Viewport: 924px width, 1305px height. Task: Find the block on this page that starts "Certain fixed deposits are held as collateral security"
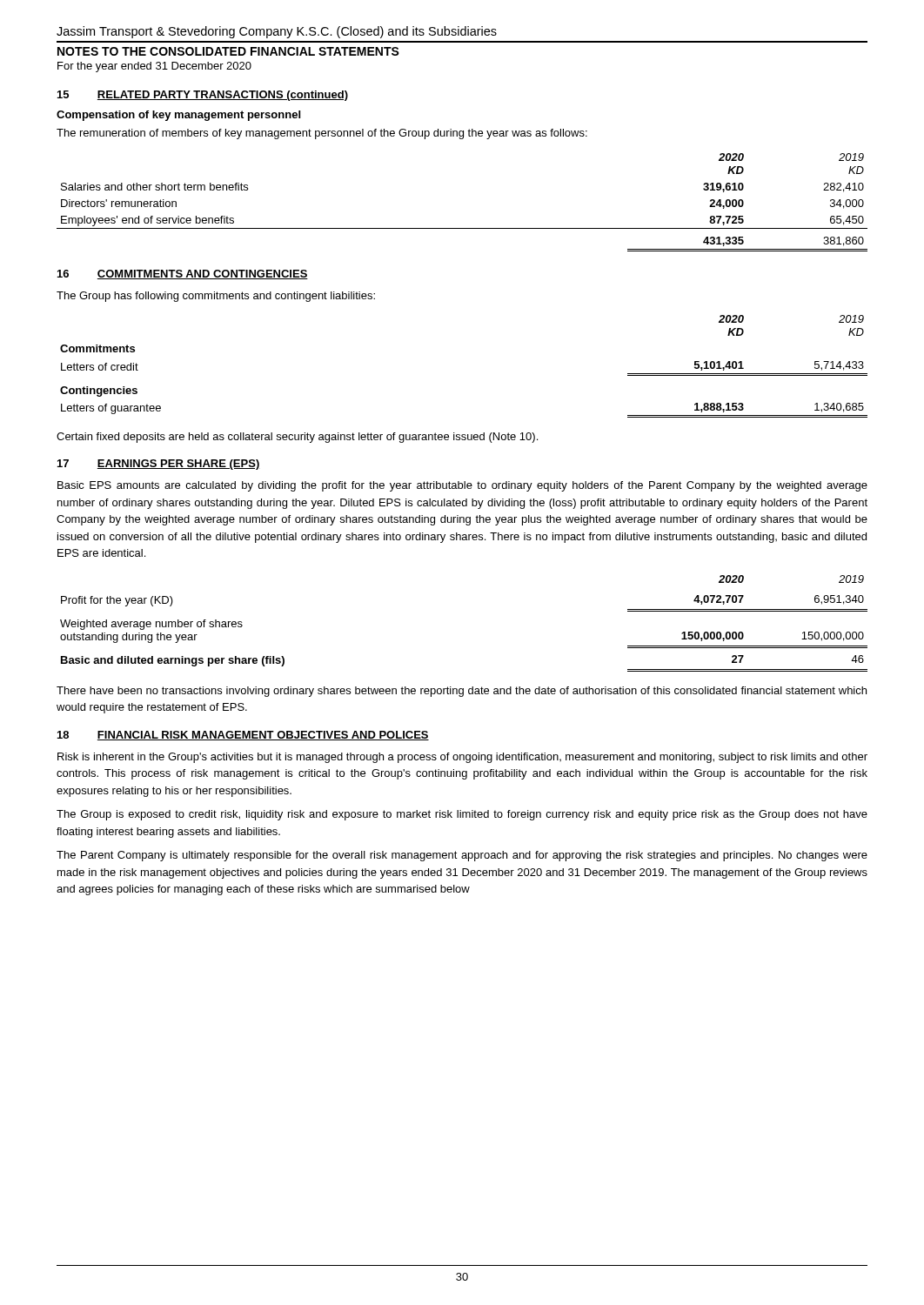tap(298, 436)
